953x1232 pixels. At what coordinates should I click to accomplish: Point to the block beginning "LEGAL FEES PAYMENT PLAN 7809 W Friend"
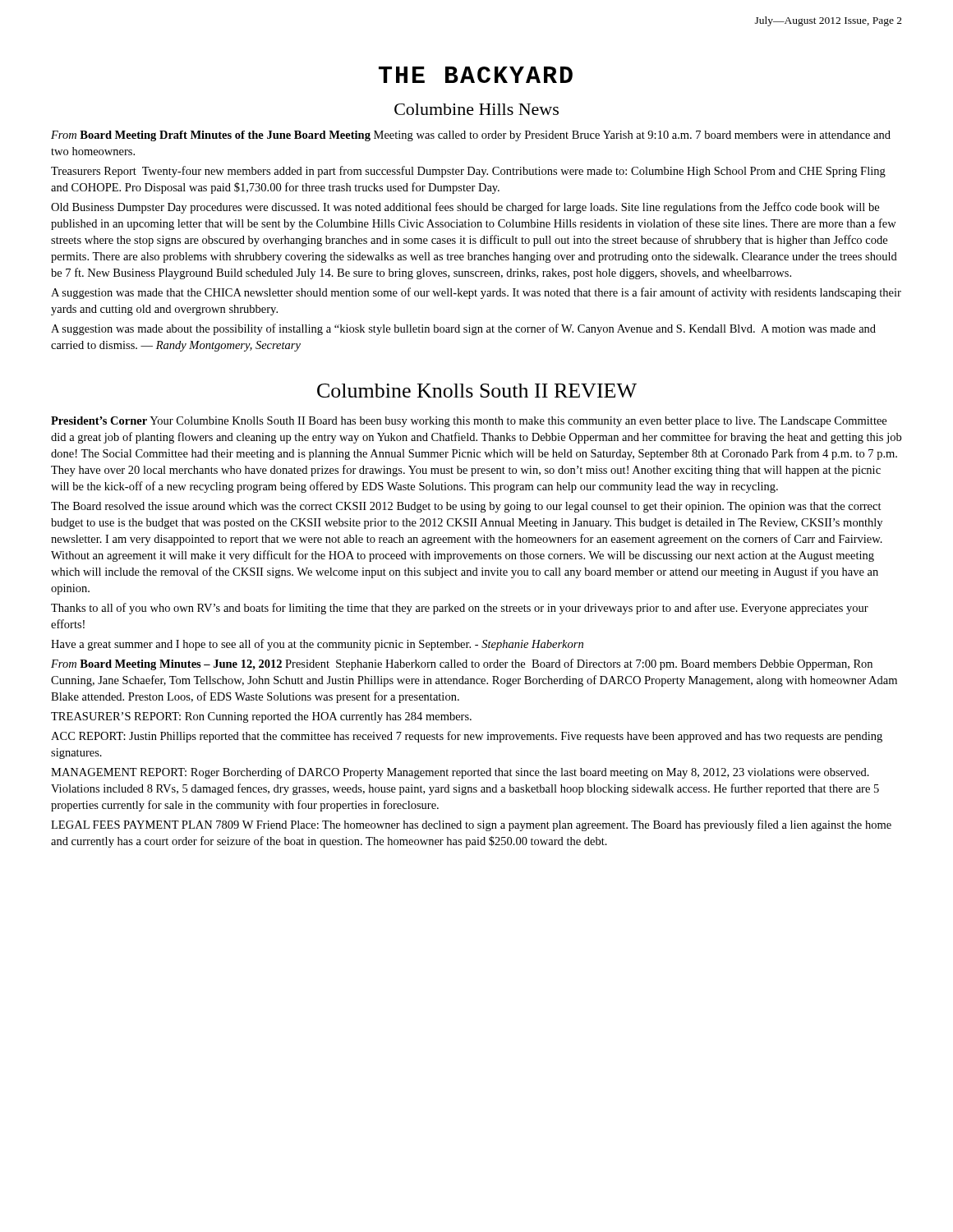pos(471,833)
